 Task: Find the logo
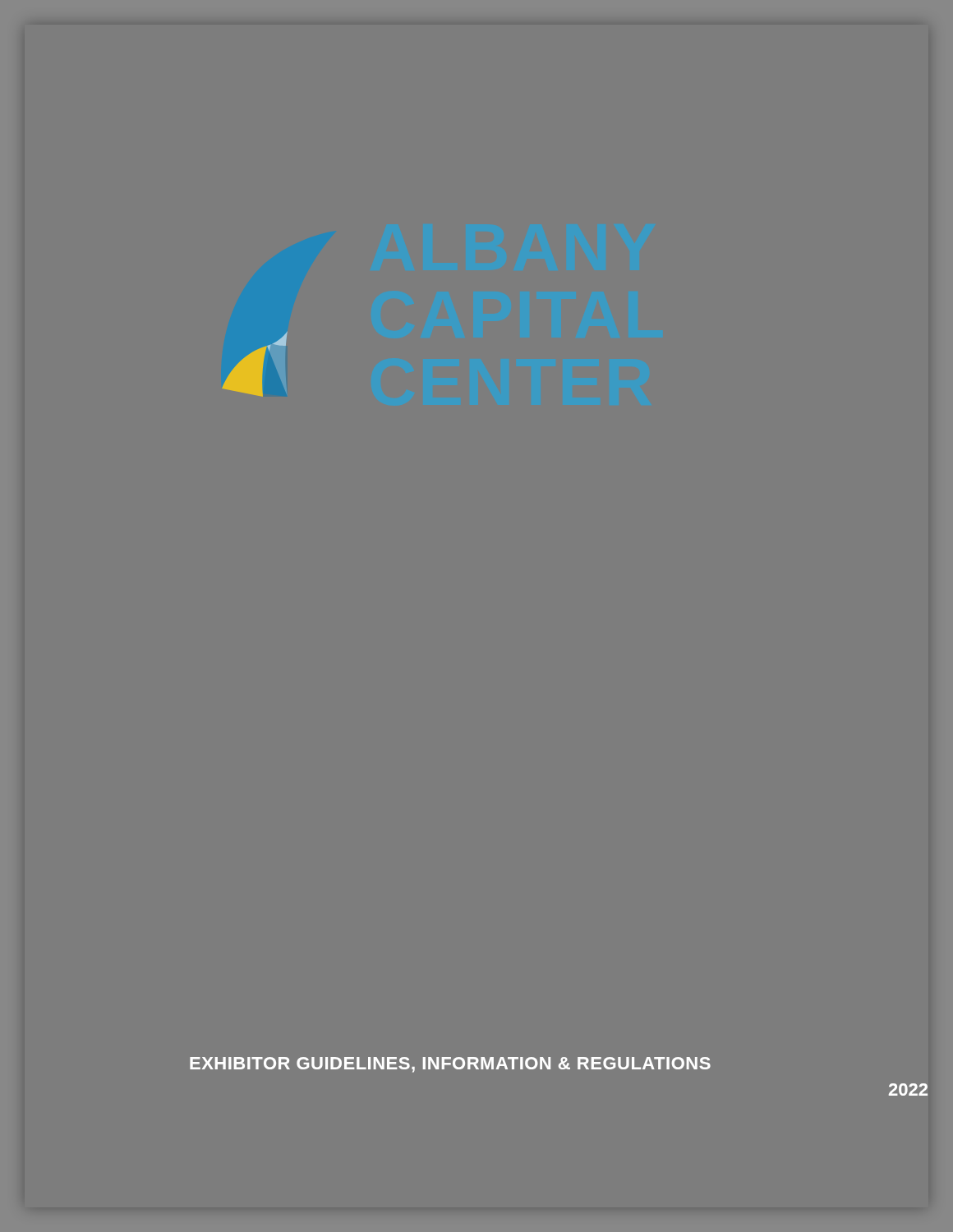(468, 315)
